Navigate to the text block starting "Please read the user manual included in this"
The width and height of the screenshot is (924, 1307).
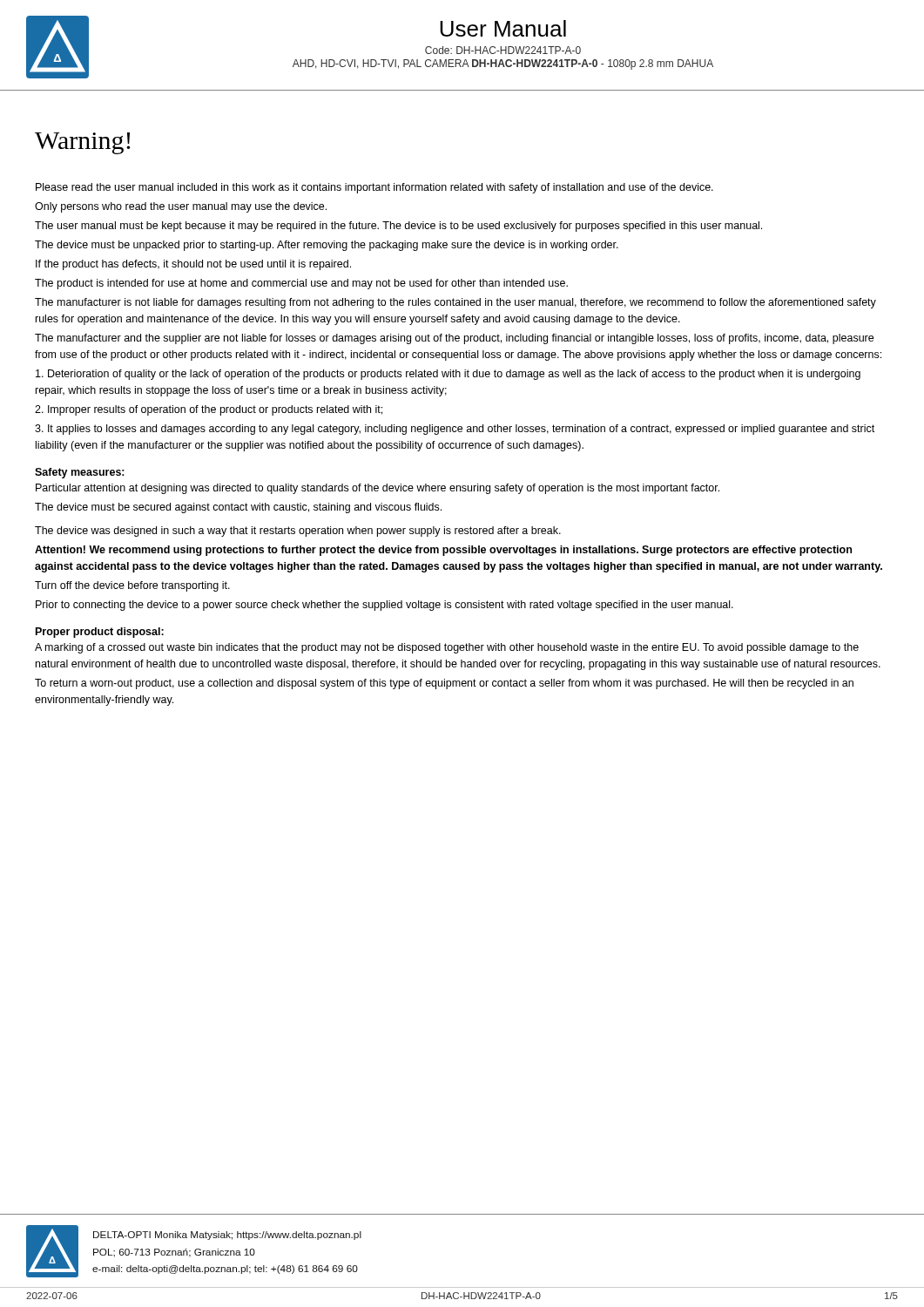(x=462, y=317)
